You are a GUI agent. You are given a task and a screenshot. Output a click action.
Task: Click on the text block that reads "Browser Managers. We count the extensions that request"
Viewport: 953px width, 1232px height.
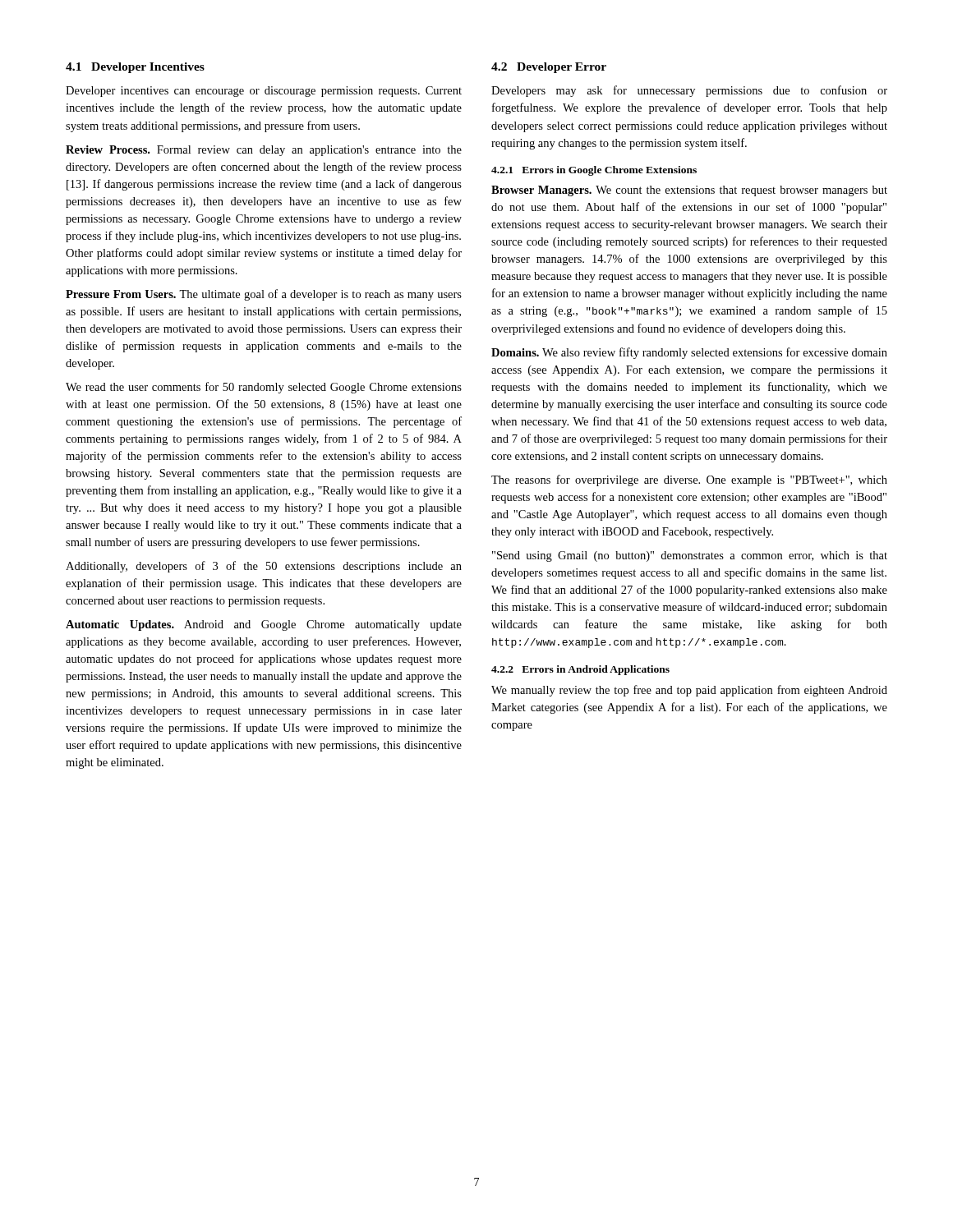(x=689, y=260)
